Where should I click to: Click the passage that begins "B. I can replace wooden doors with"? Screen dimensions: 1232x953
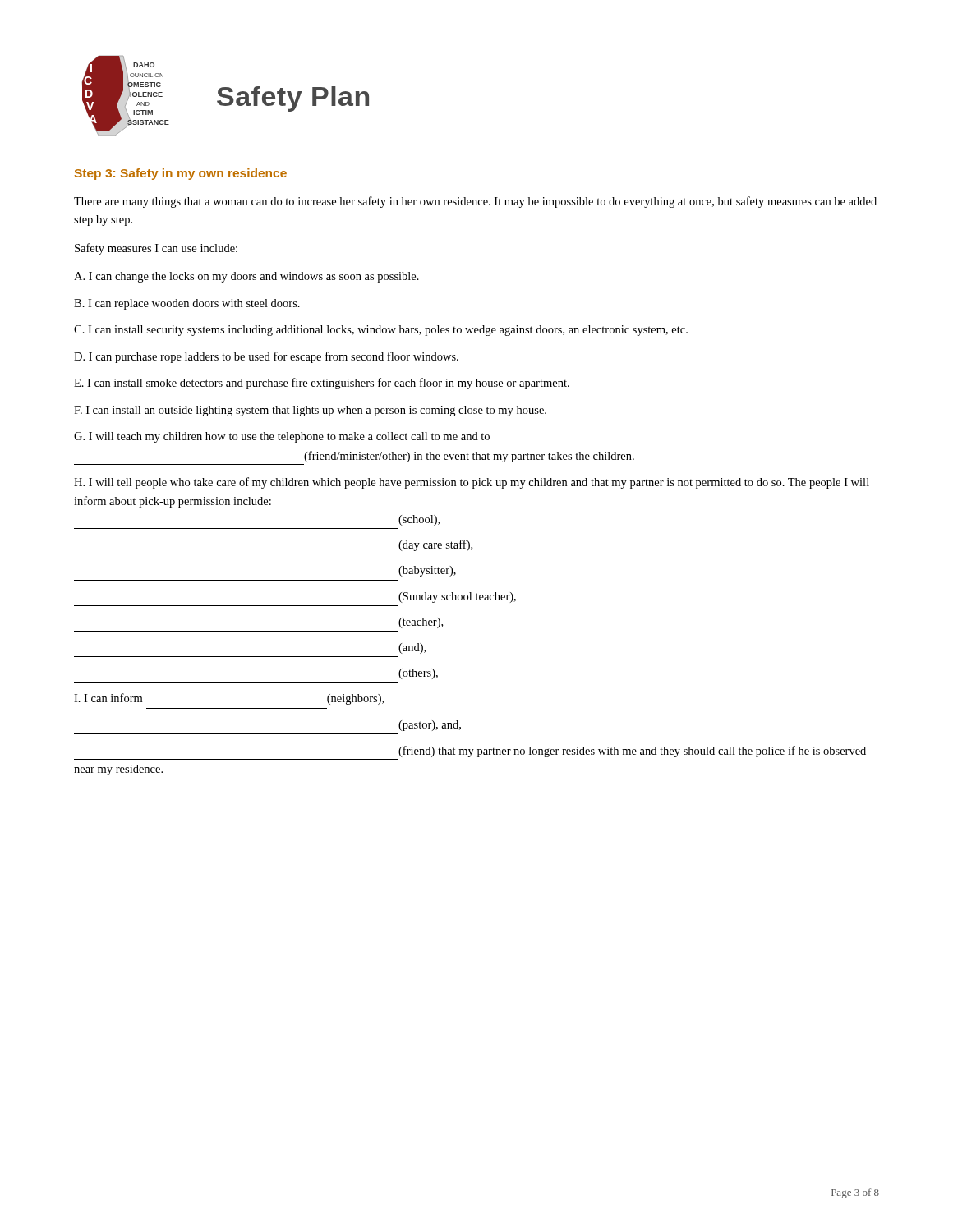(187, 303)
